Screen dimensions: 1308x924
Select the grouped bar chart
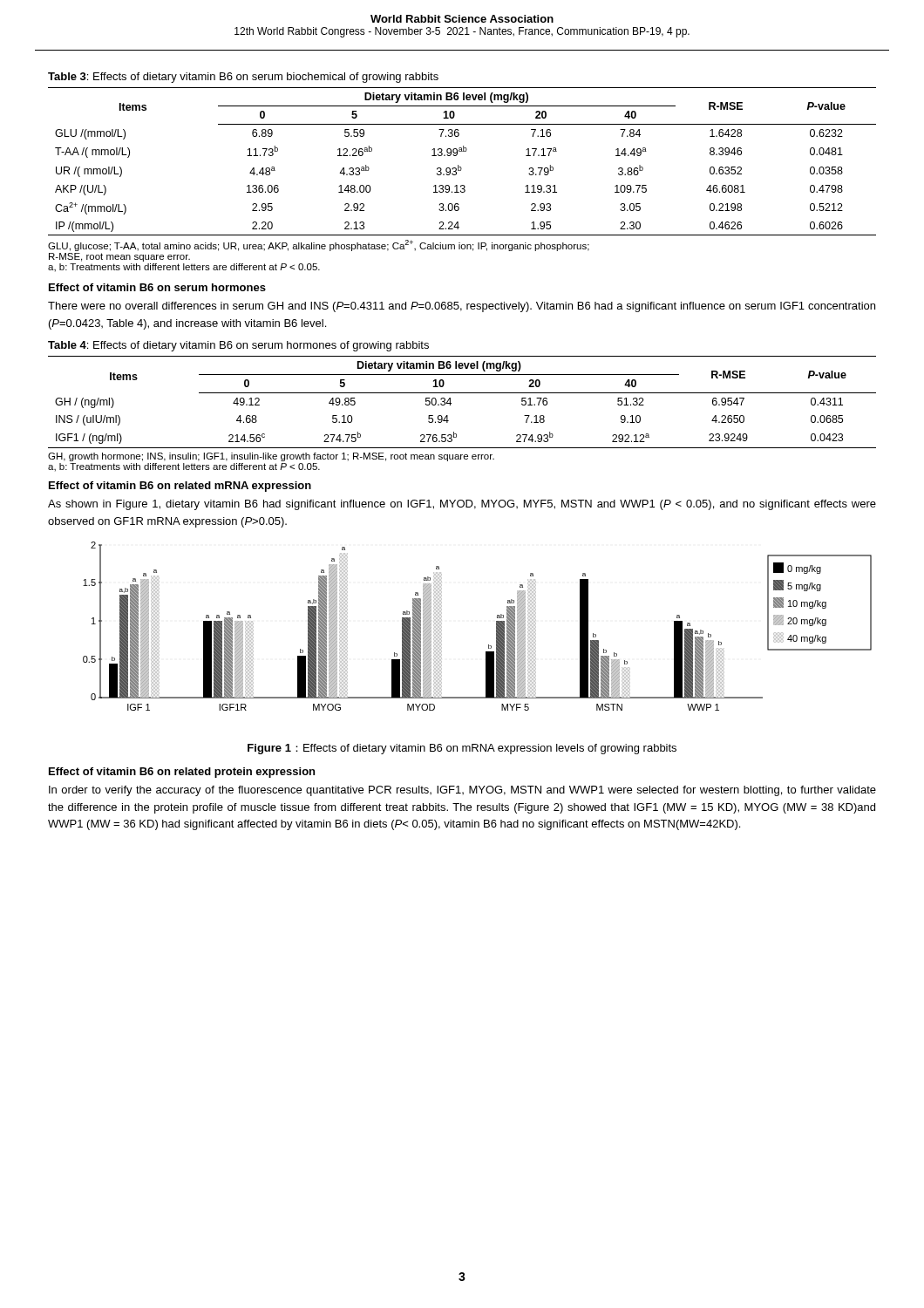pyautogui.click(x=462, y=637)
